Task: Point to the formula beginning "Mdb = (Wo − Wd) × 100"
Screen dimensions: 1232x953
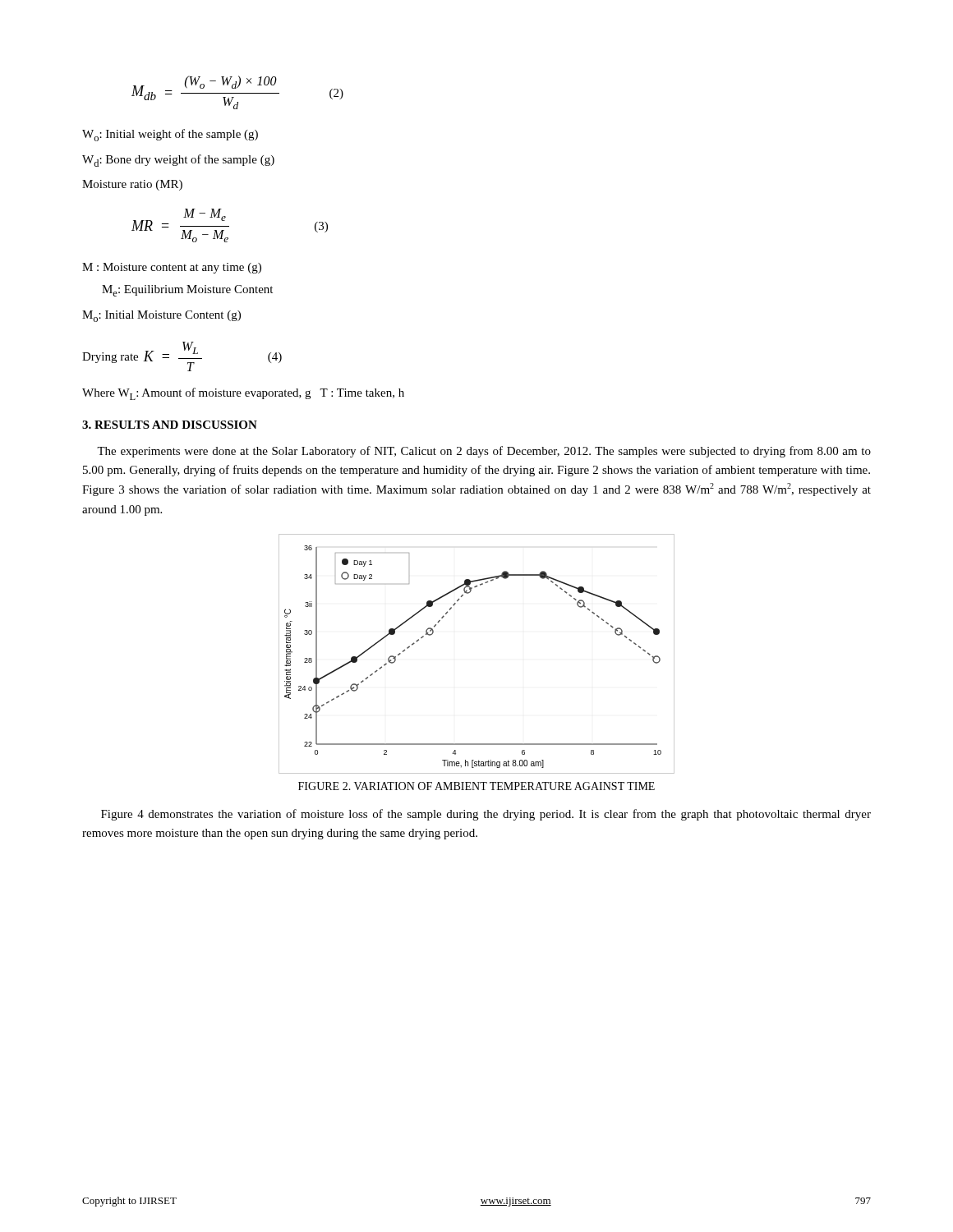Action: coord(237,93)
